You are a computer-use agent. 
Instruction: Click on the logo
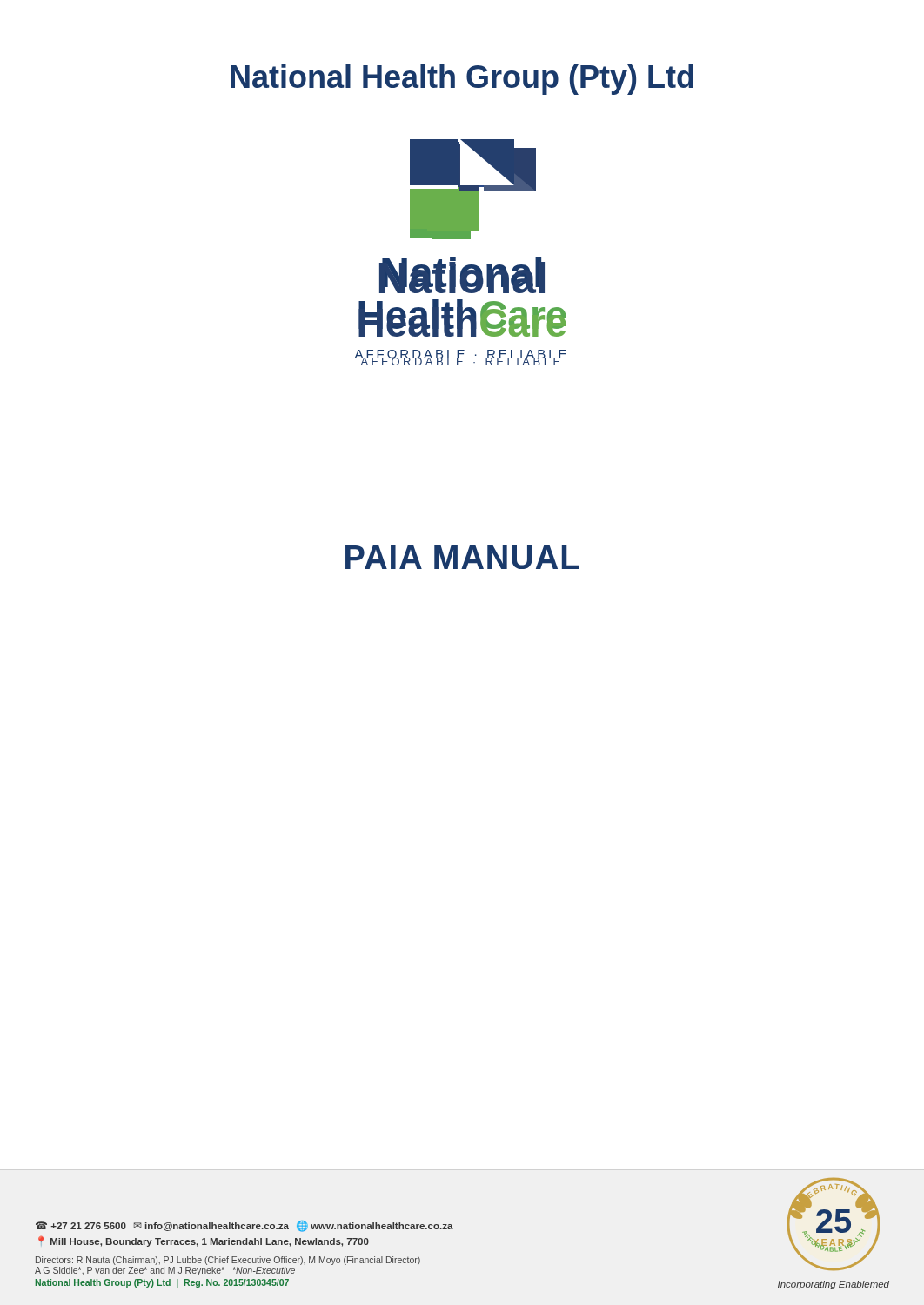pos(462,267)
